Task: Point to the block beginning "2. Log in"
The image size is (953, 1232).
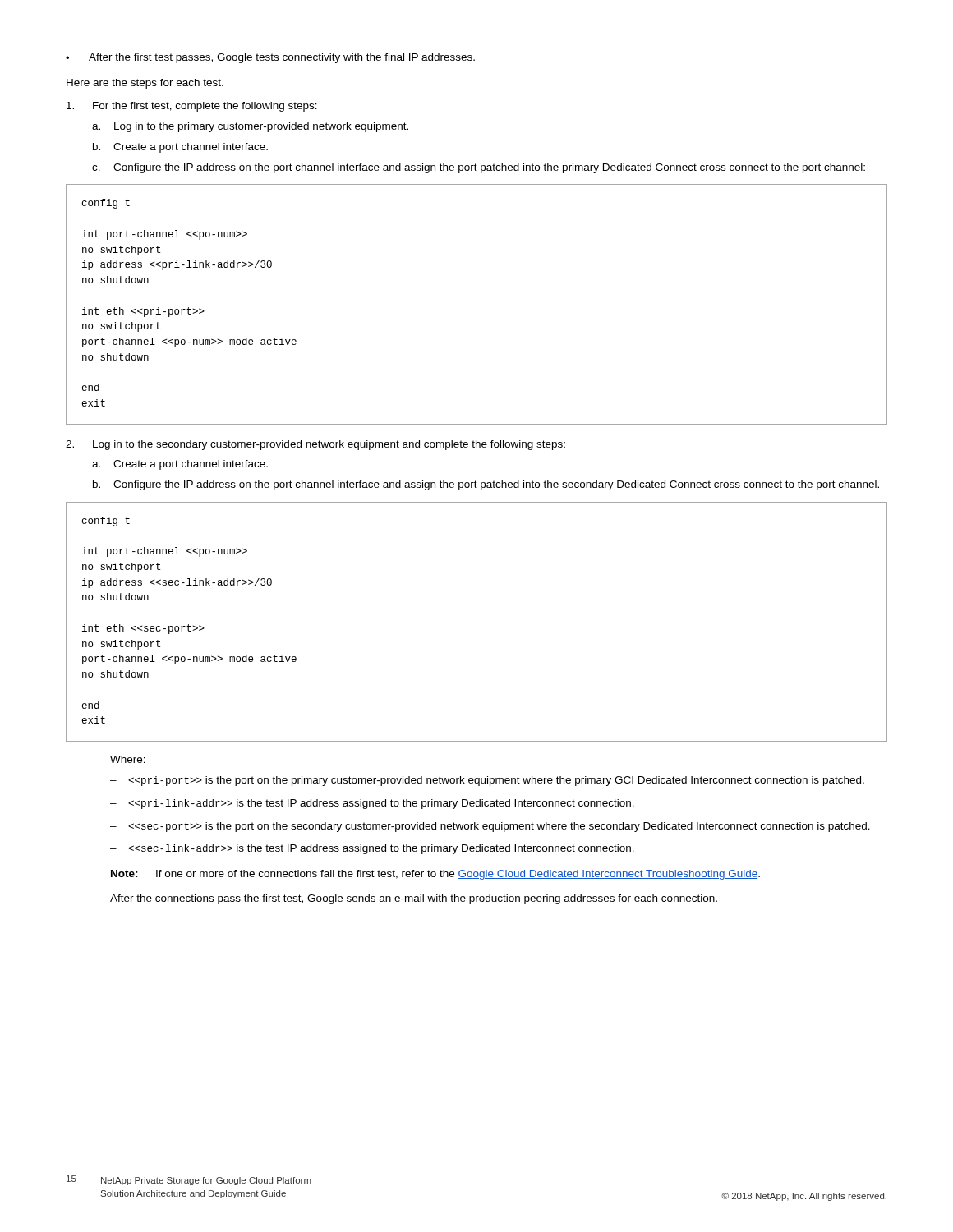Action: [316, 444]
